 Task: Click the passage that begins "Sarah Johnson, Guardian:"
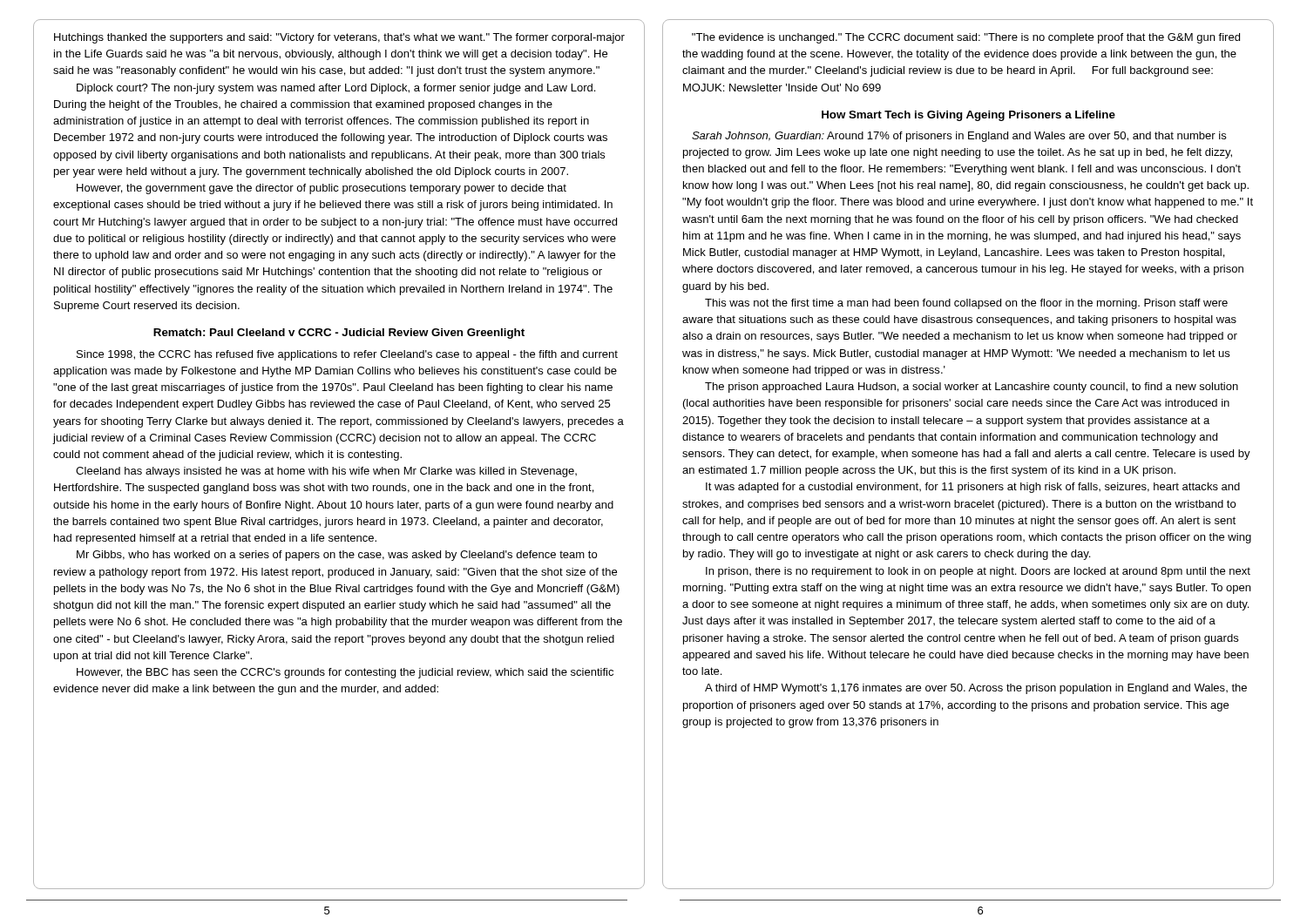(968, 428)
